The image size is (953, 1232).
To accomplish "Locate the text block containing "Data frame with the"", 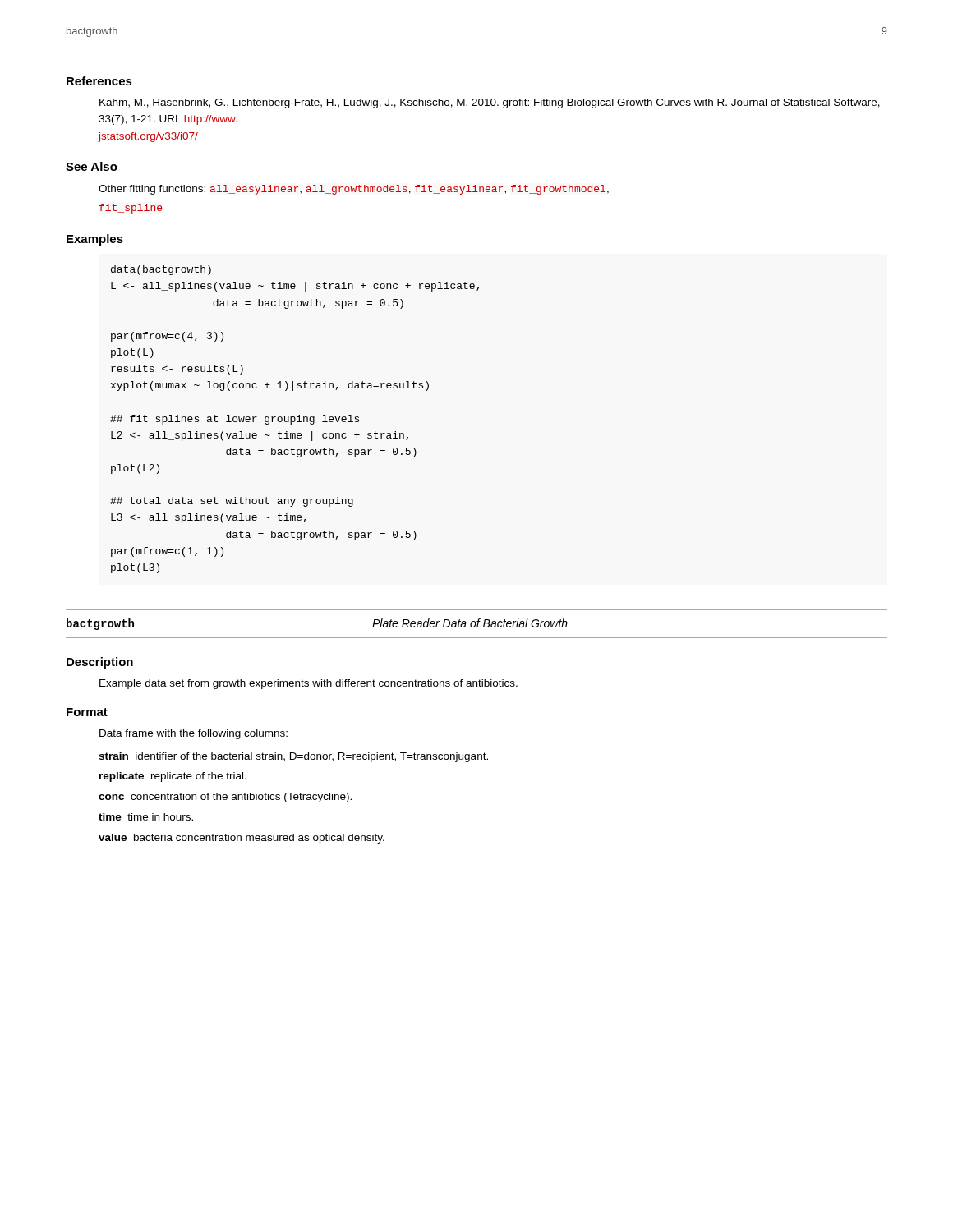I will coord(194,733).
